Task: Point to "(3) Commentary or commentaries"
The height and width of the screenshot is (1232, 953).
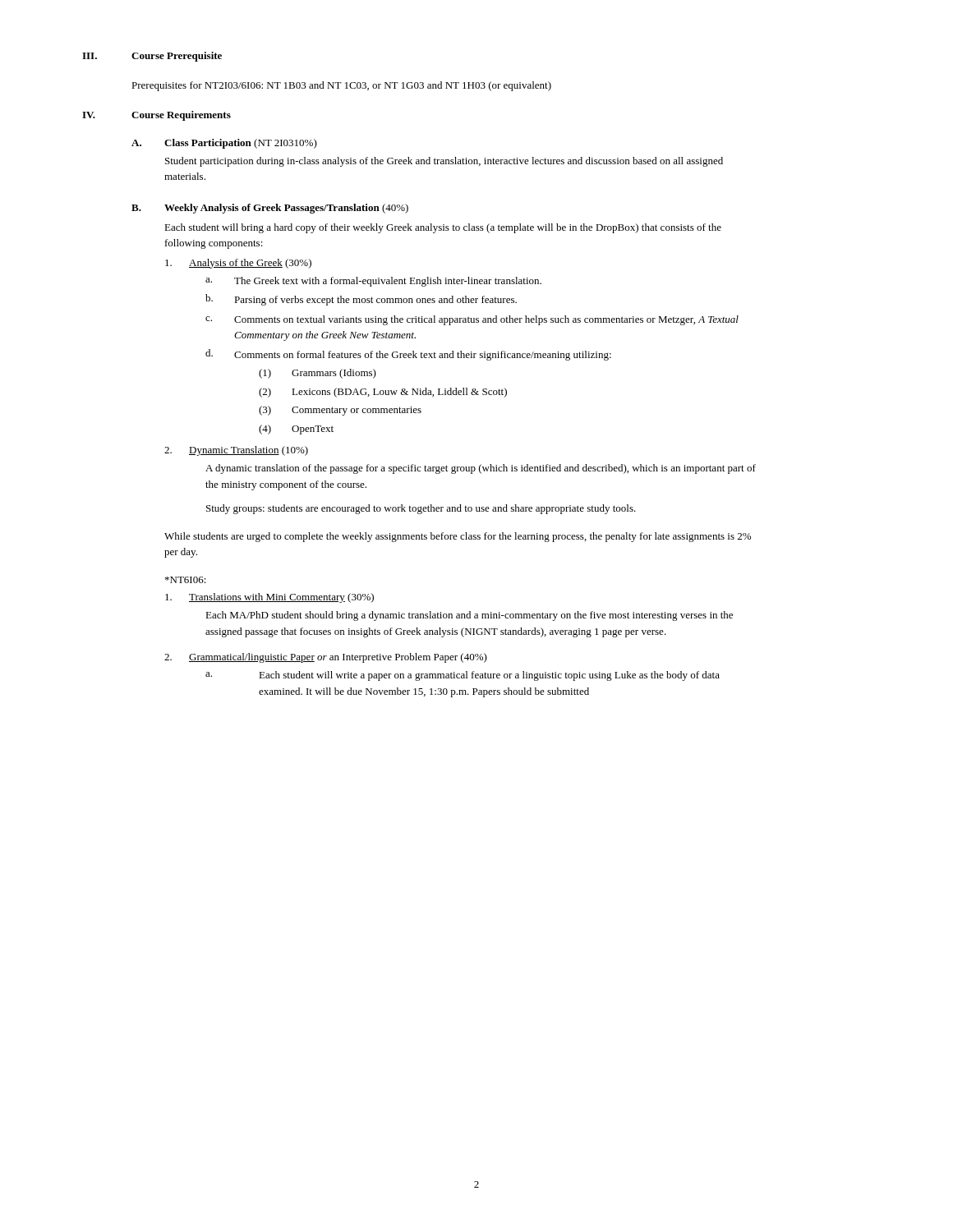Action: coord(340,410)
